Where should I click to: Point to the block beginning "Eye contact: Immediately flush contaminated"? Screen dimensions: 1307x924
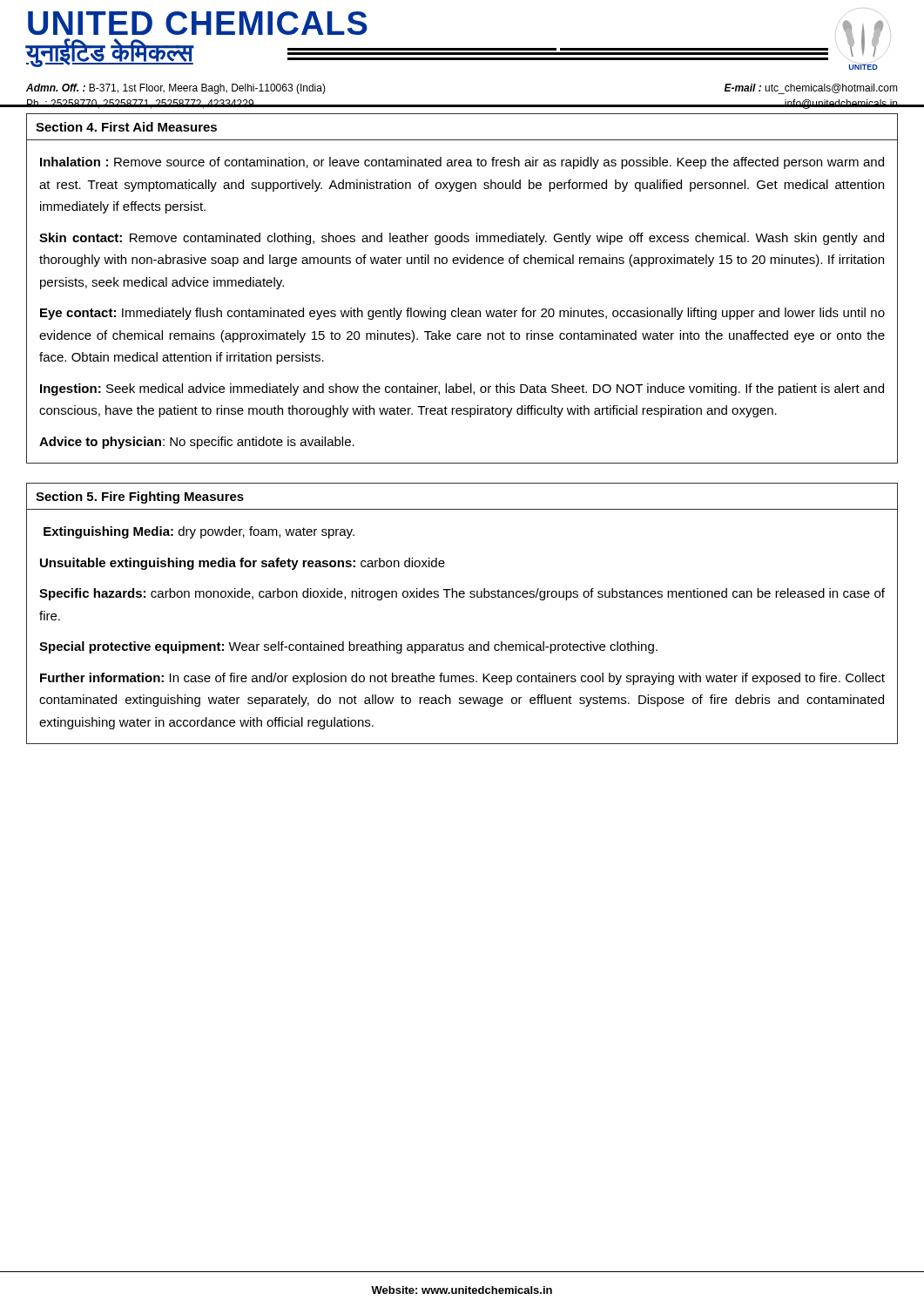coord(462,335)
